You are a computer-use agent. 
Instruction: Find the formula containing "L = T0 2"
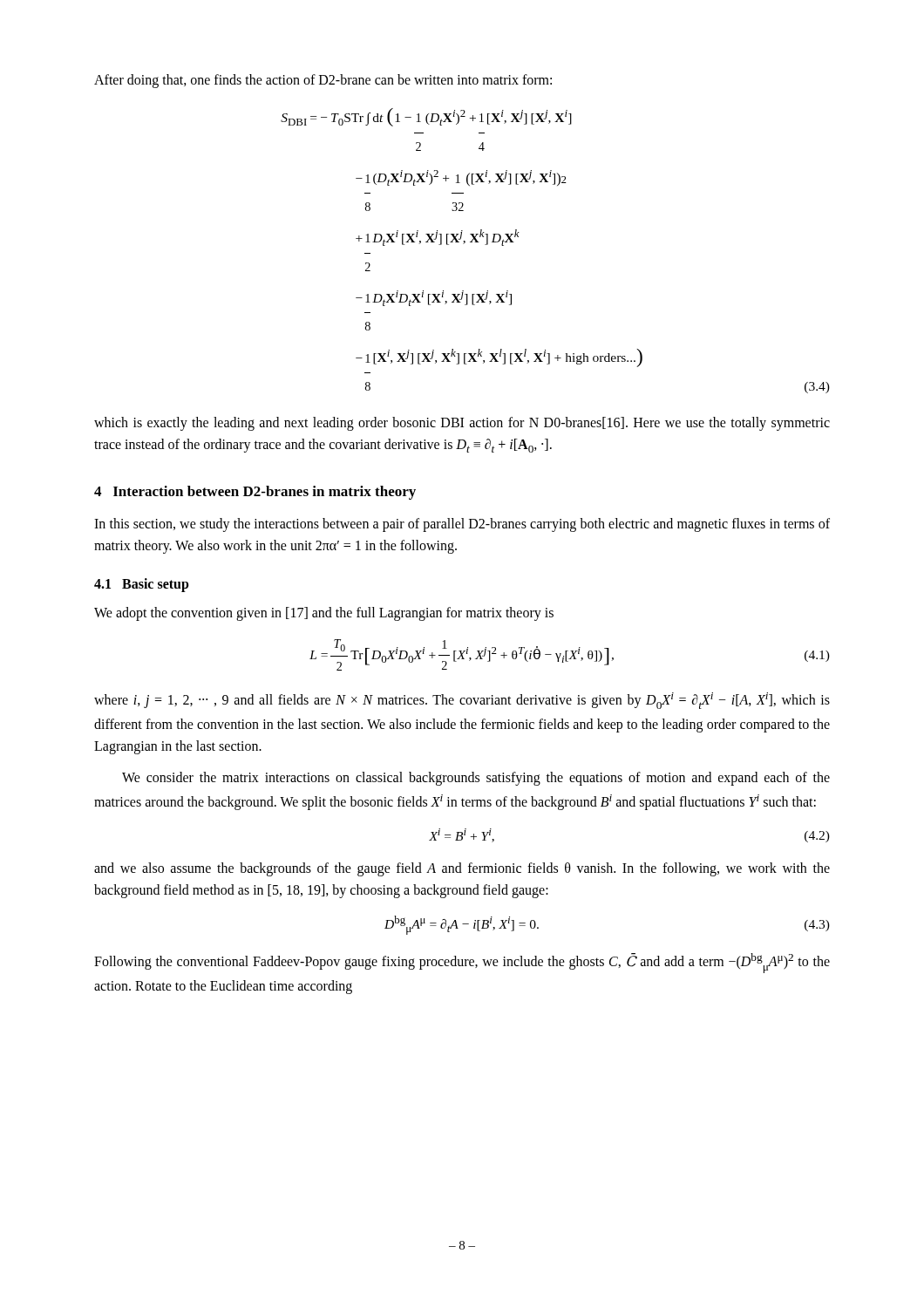click(462, 655)
